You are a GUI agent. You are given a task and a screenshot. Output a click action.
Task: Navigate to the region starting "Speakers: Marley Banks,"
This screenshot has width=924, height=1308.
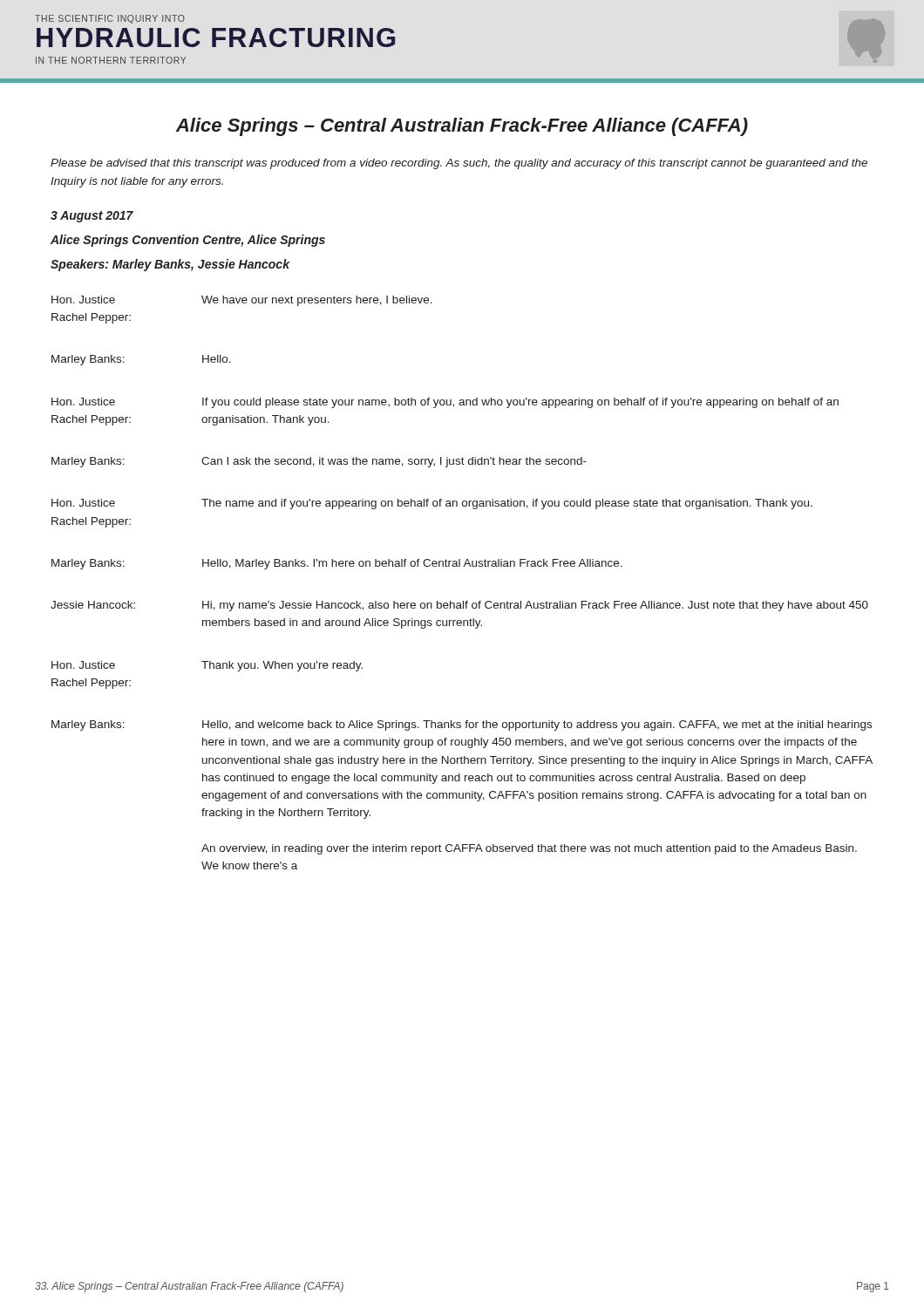[x=170, y=264]
